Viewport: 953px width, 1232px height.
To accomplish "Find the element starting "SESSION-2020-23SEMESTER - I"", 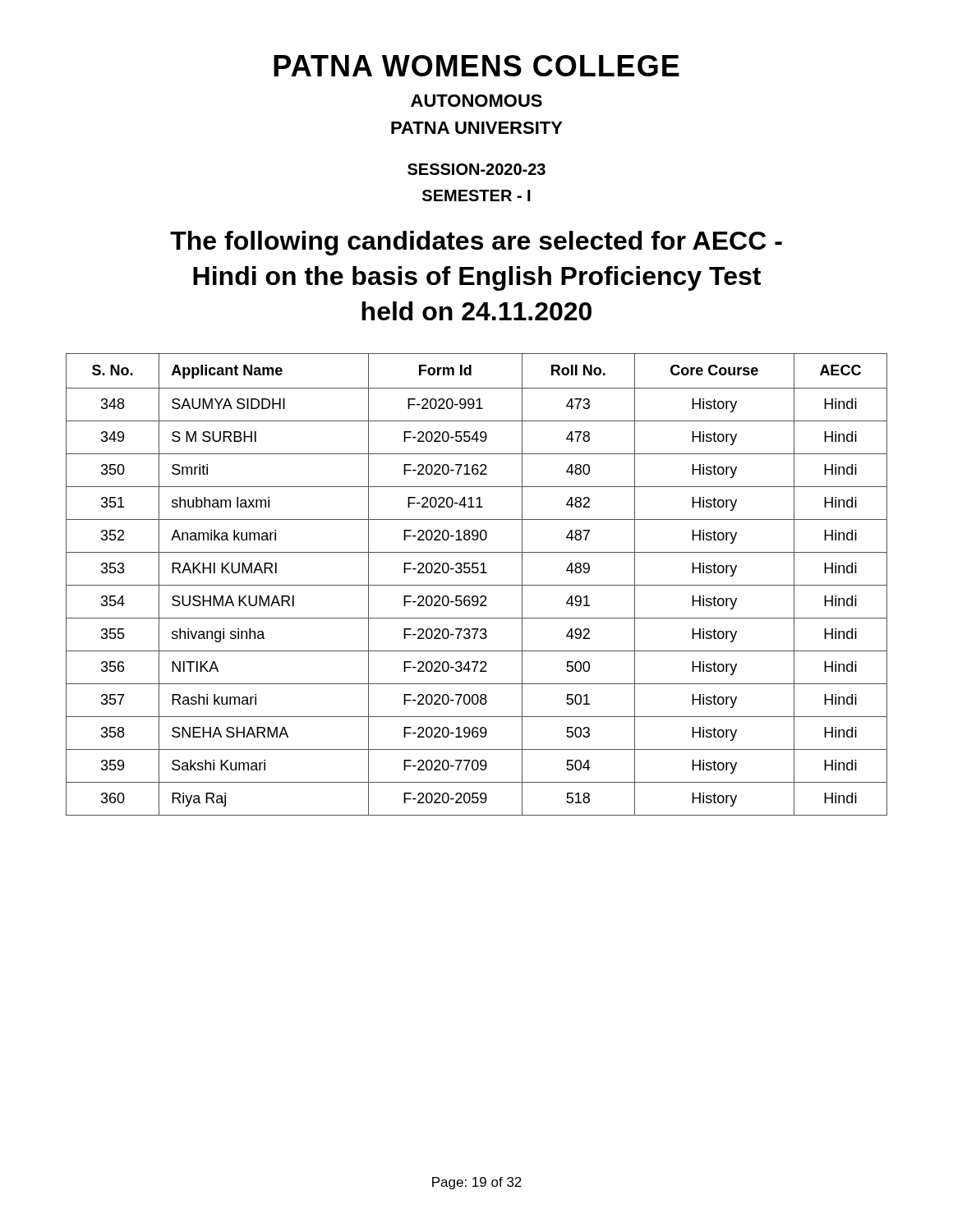I will tap(476, 182).
